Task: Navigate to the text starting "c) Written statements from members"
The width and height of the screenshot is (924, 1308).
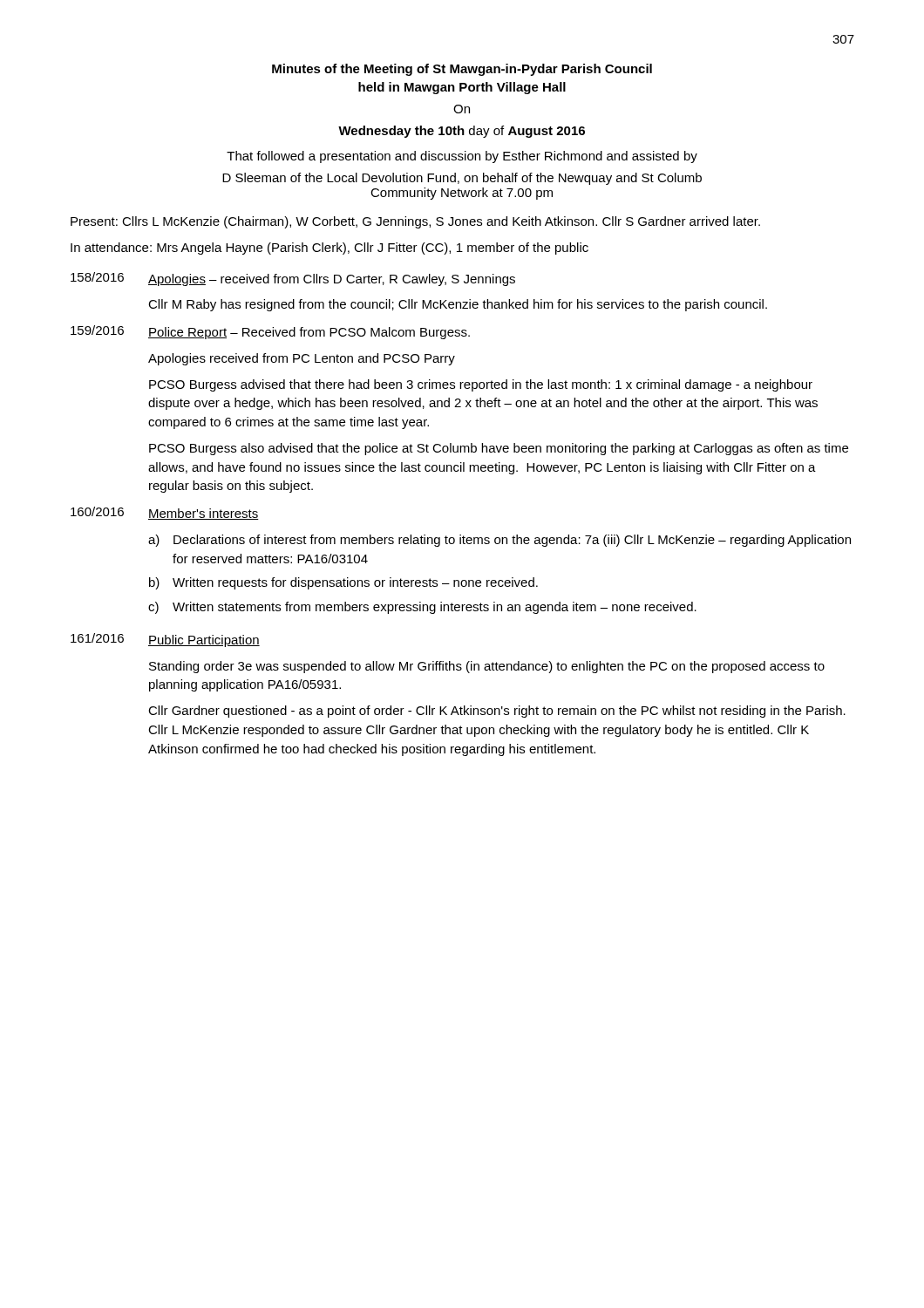Action: pyautogui.click(x=501, y=607)
